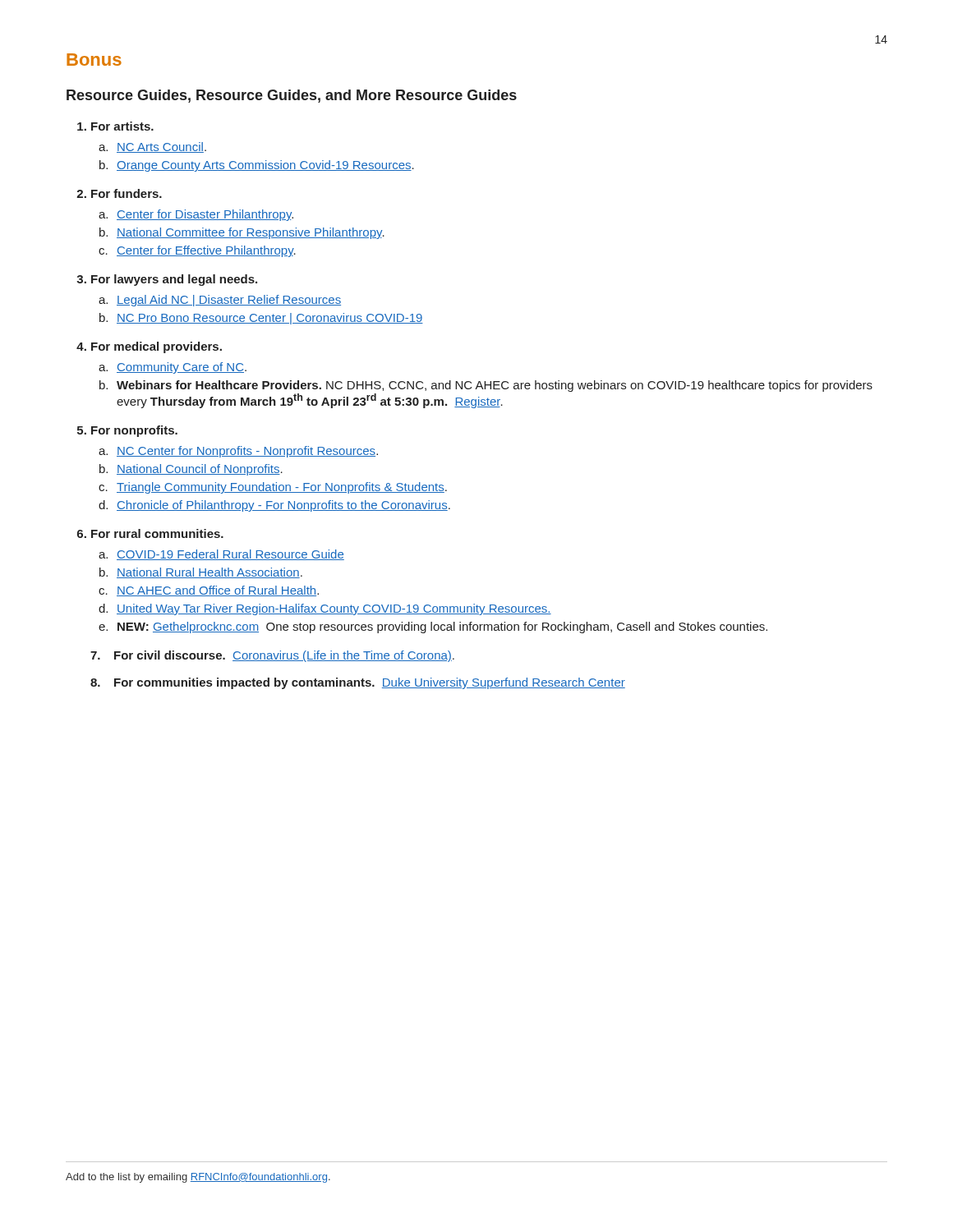Select the list item with the text "For medical providers. a.Community"
The image size is (953, 1232).
pyautogui.click(x=489, y=374)
